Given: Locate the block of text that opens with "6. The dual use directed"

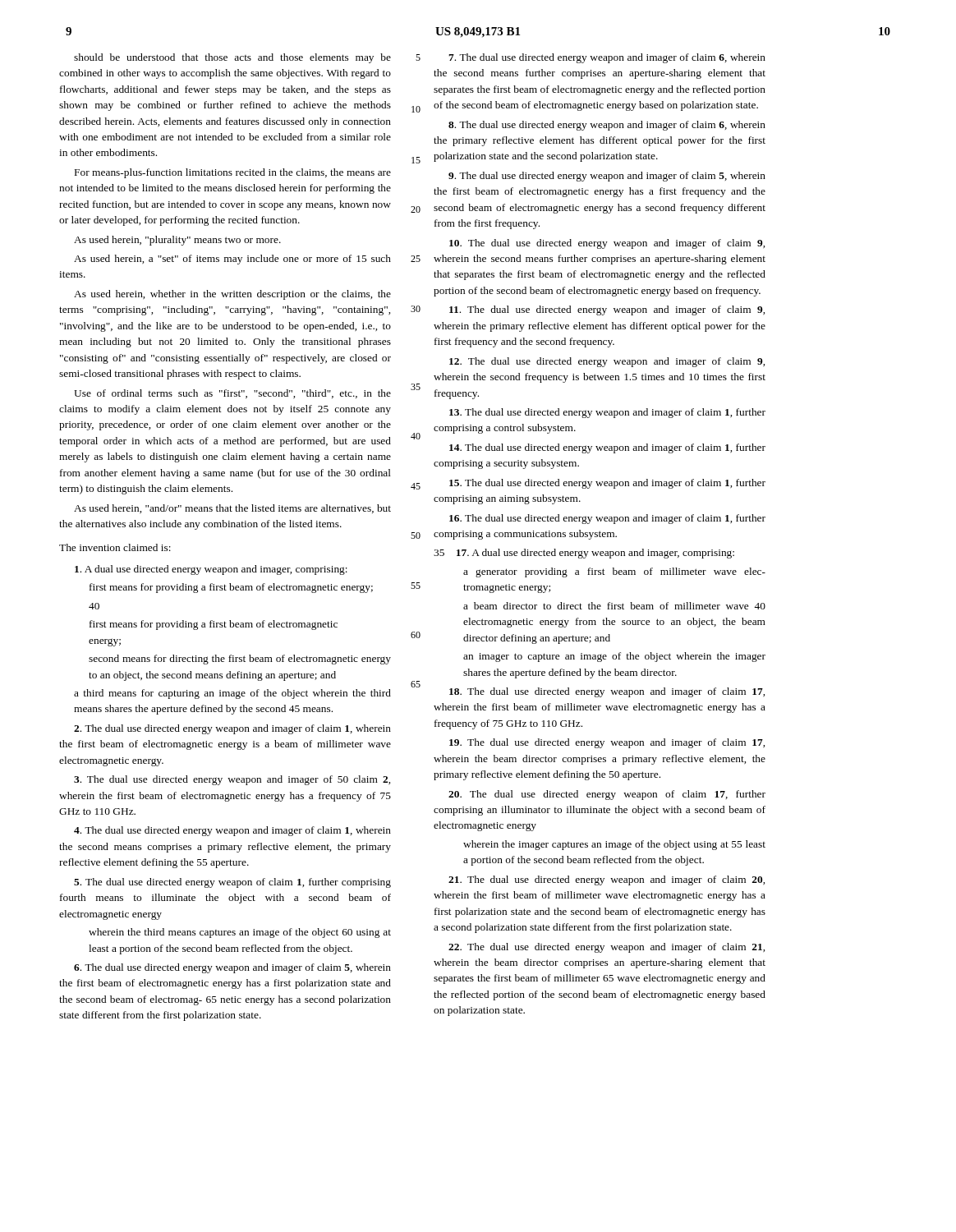Looking at the screenshot, I should coord(225,991).
